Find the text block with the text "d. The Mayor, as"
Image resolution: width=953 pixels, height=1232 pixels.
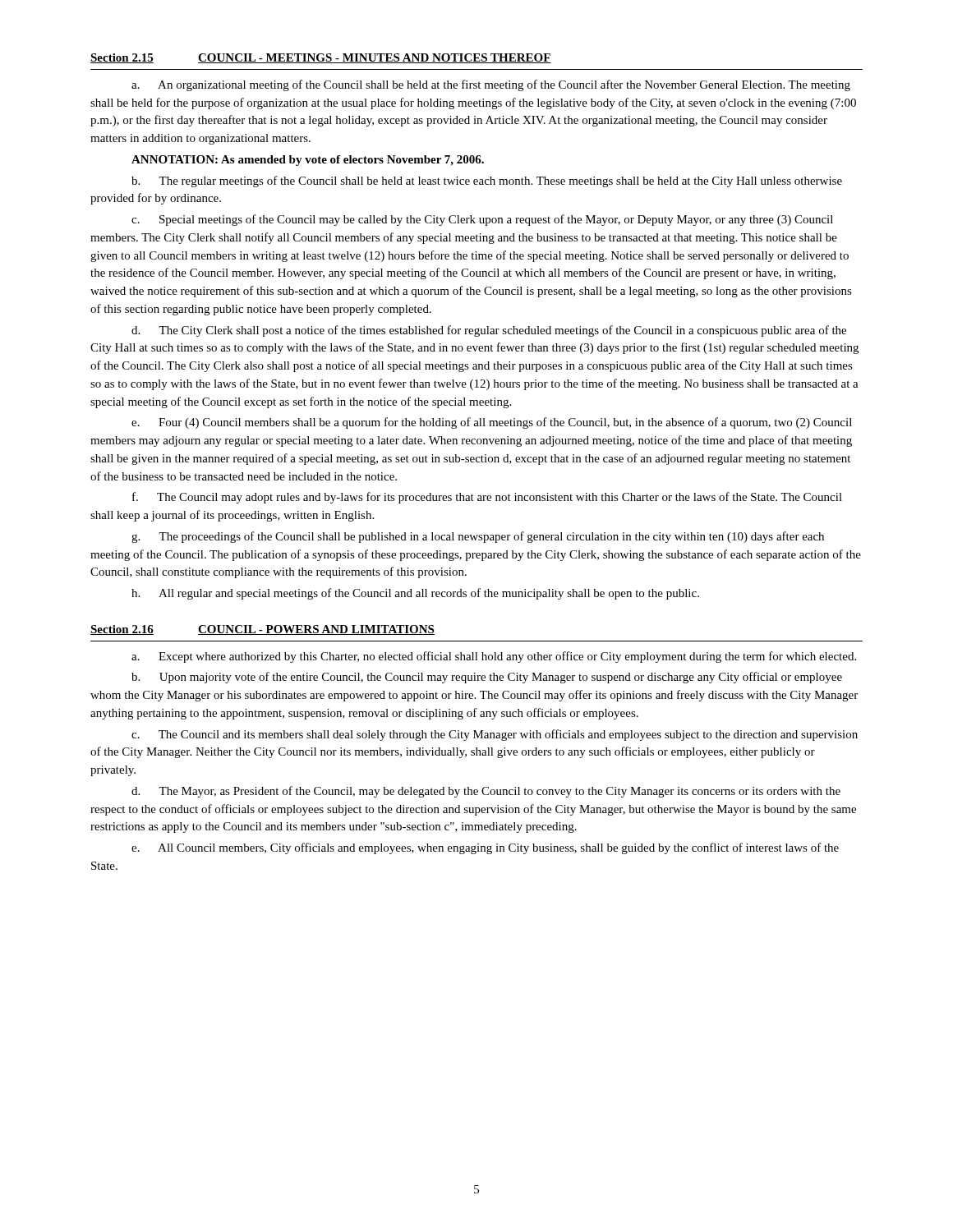point(473,809)
